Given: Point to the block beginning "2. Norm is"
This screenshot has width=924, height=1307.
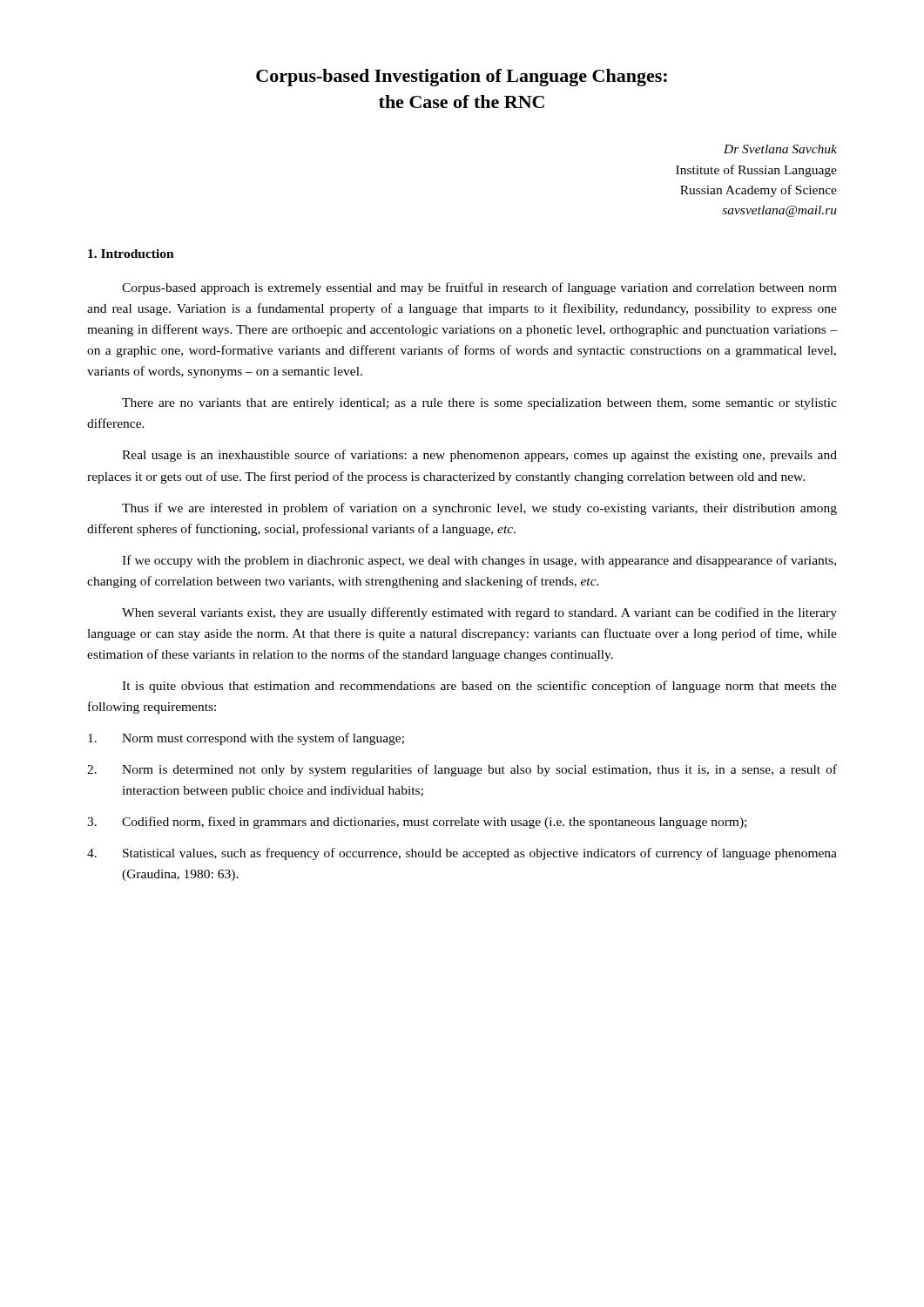Looking at the screenshot, I should 462,780.
